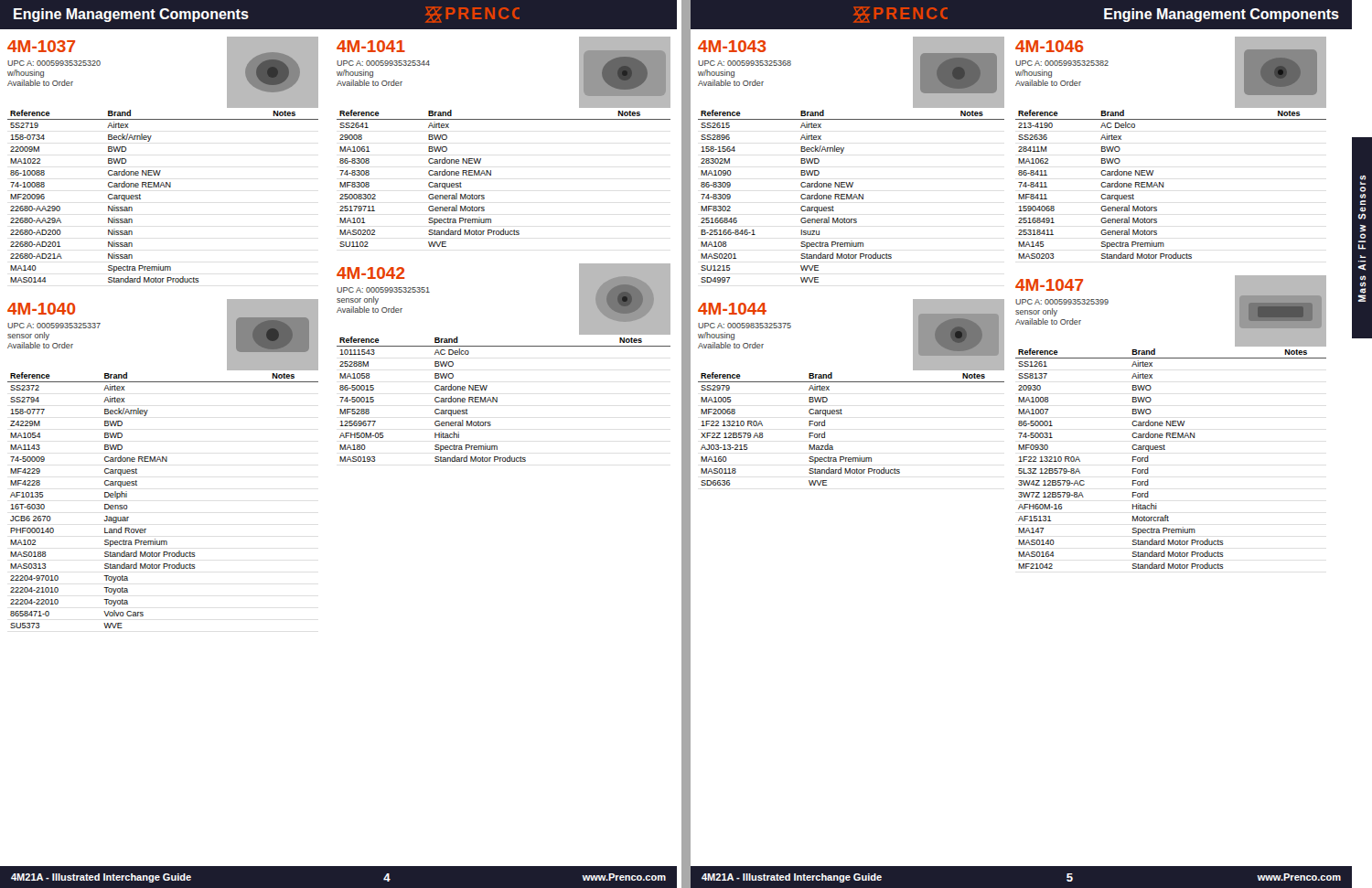Find the text block starting "4M-1037 UPC A: 00059935325320 w/housing"
This screenshot has width=1372, height=888.
click(x=54, y=65)
